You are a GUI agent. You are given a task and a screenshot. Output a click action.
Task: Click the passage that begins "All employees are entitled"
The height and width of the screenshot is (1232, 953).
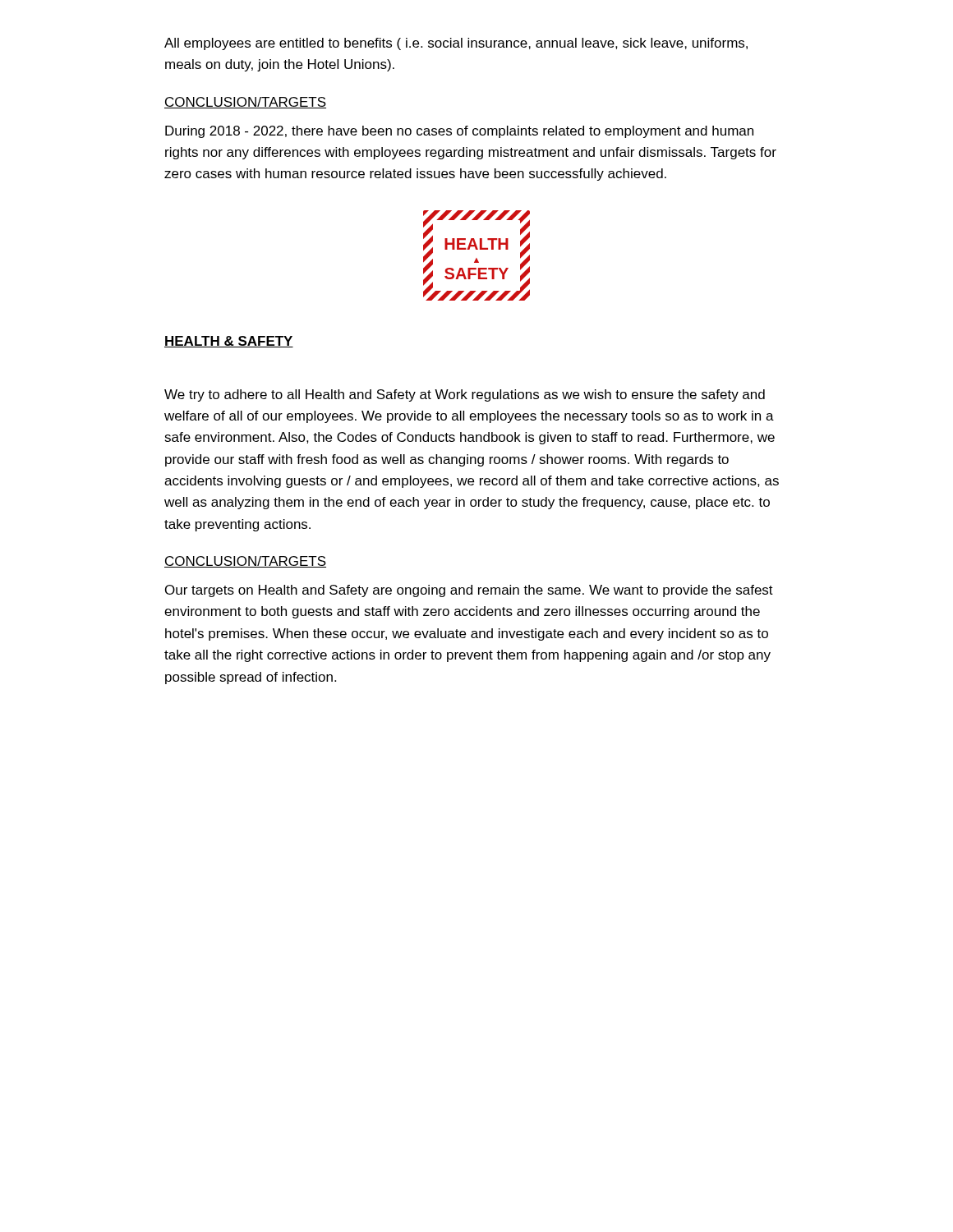pos(457,54)
